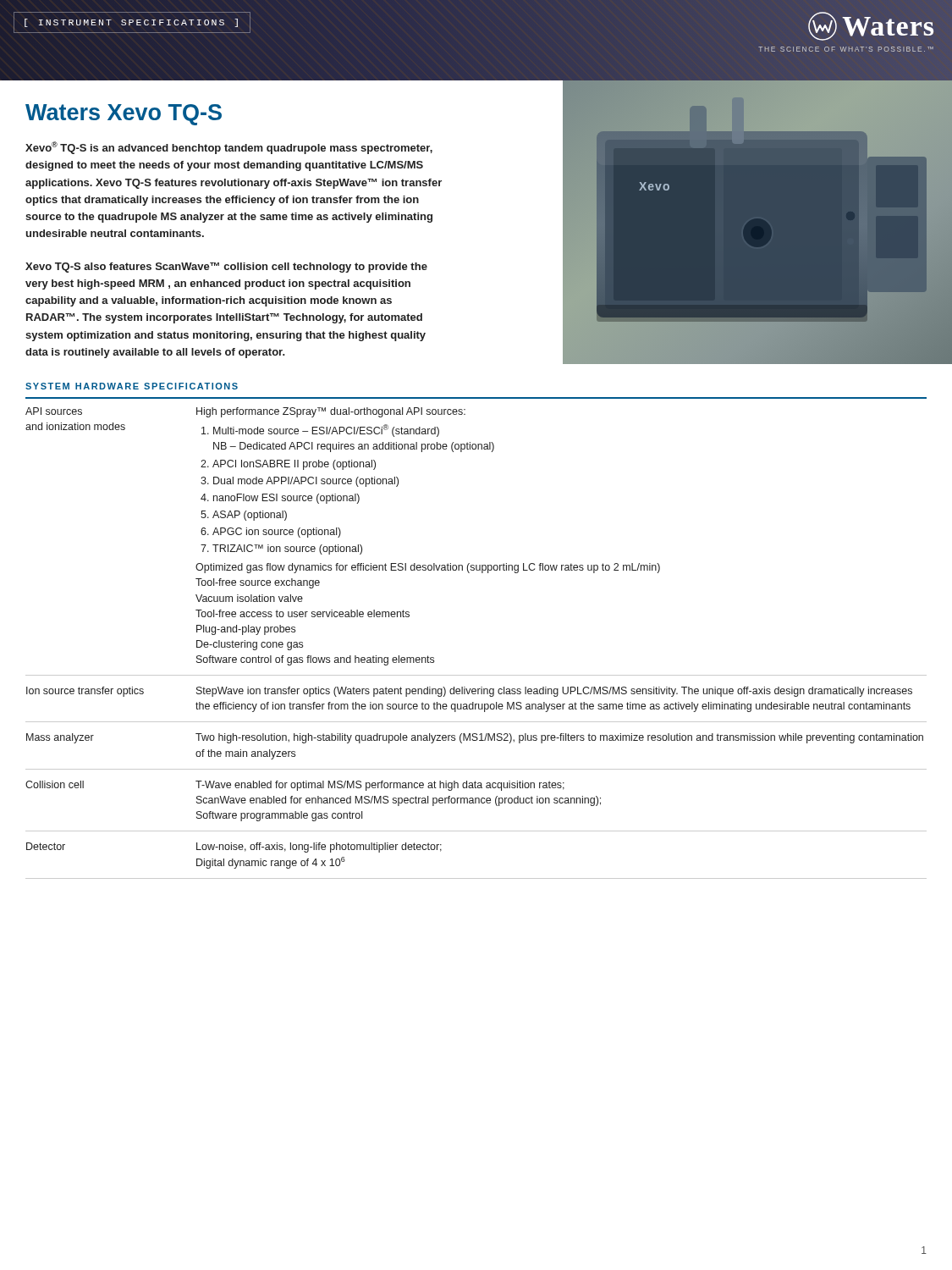Find the table
This screenshot has height=1270, width=952.
pyautogui.click(x=476, y=638)
